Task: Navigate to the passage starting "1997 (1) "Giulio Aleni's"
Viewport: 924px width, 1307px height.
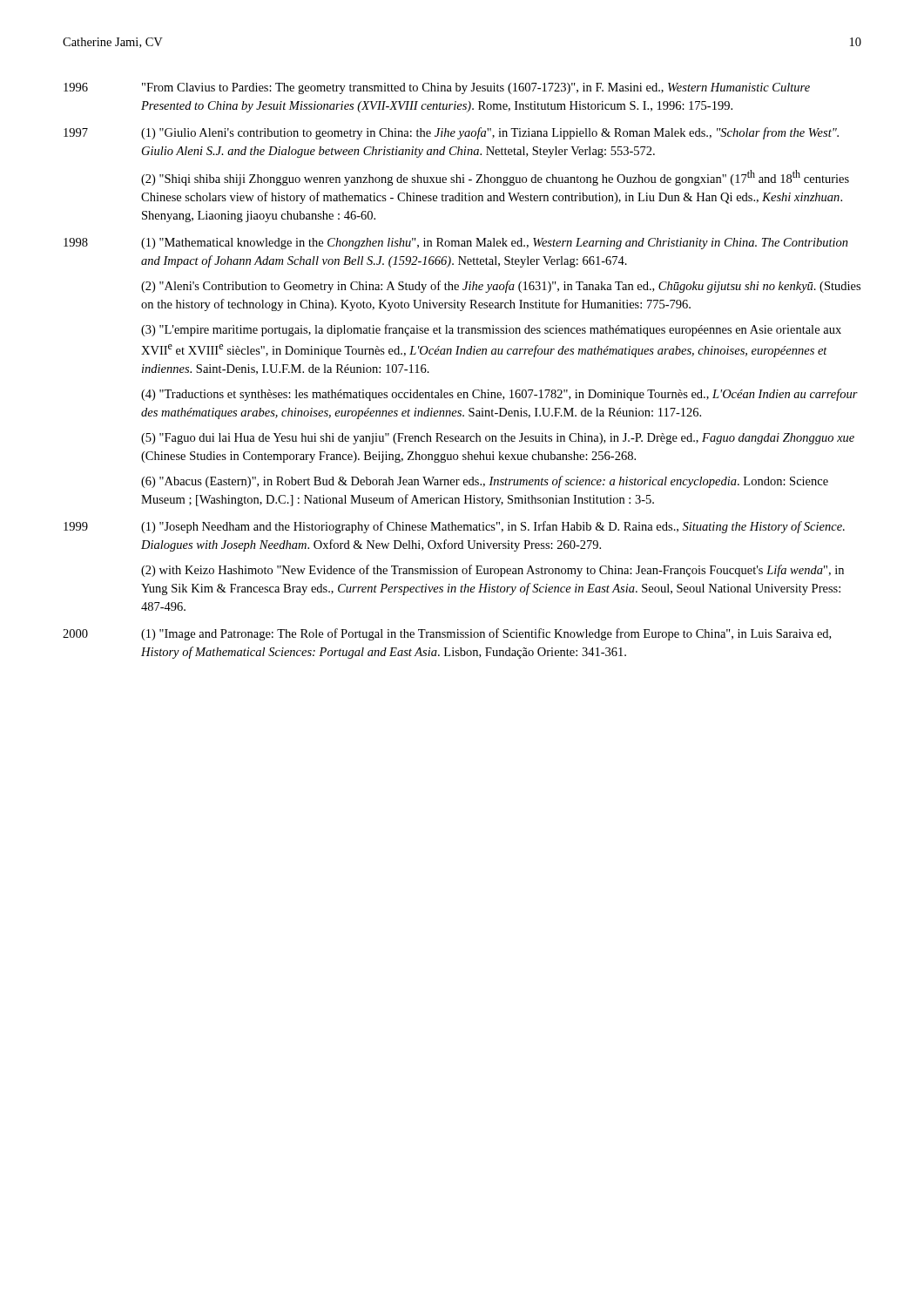Action: tap(462, 174)
